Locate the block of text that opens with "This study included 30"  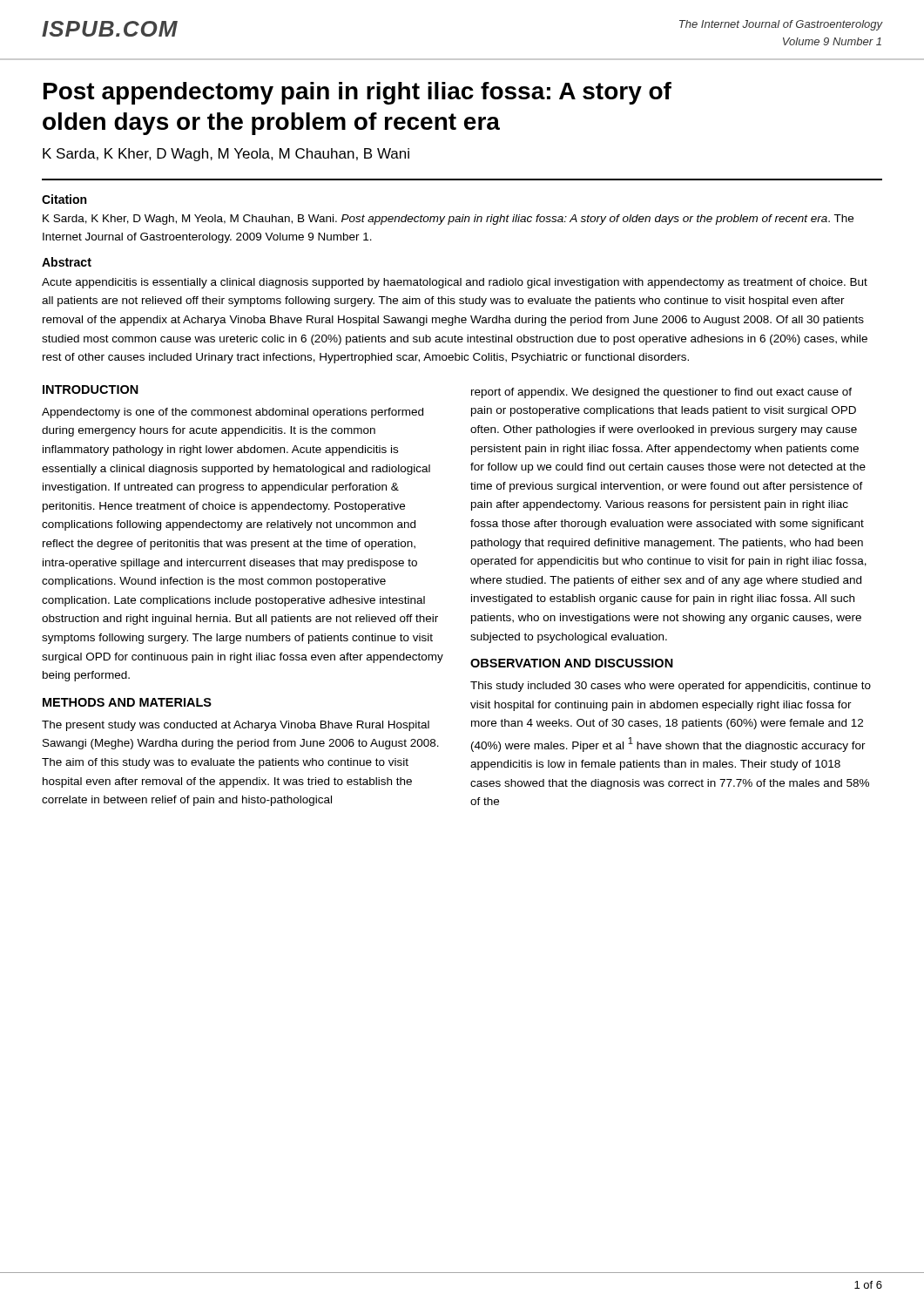pyautogui.click(x=671, y=743)
